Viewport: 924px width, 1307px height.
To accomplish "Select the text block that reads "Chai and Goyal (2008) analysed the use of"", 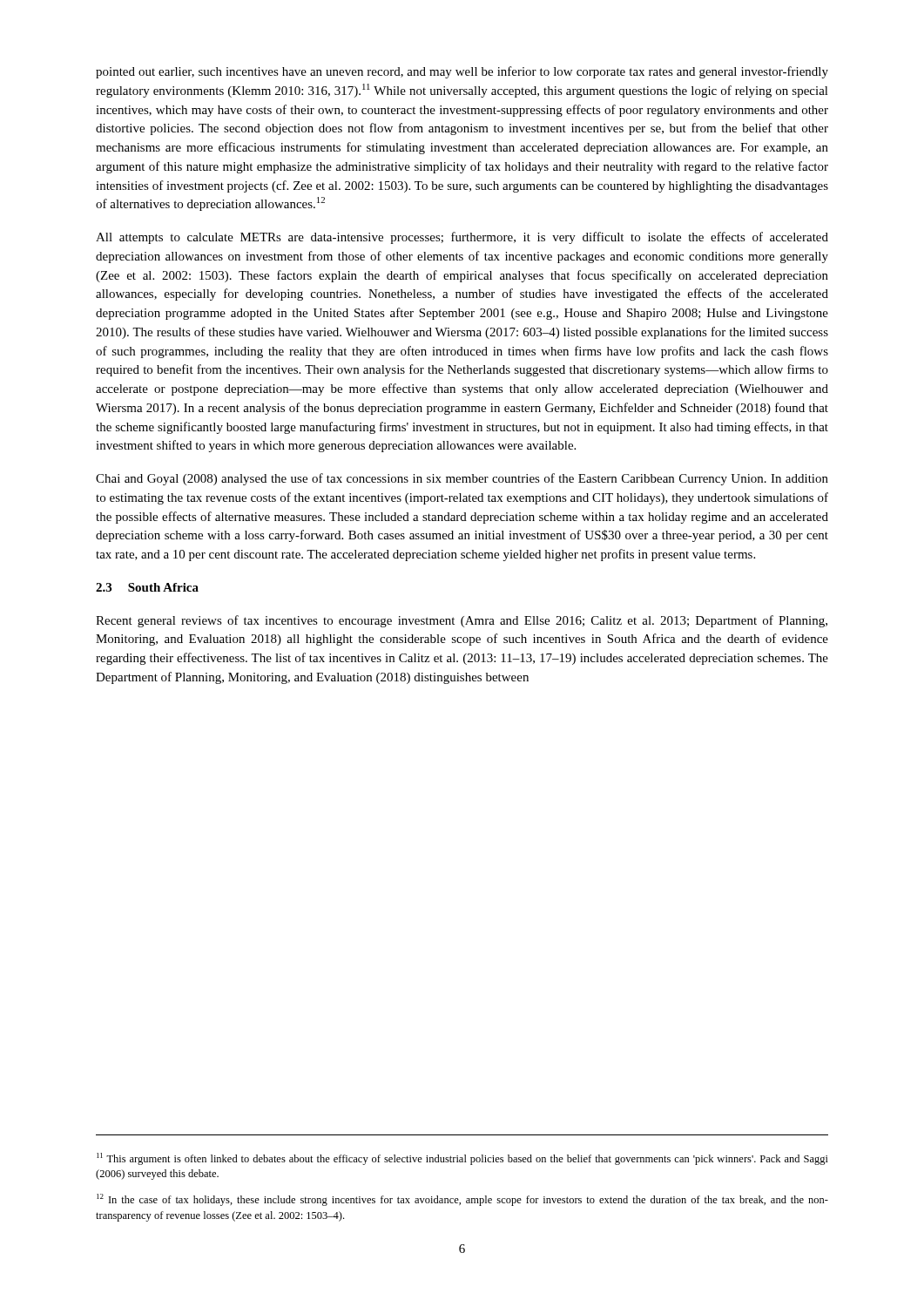I will click(462, 517).
